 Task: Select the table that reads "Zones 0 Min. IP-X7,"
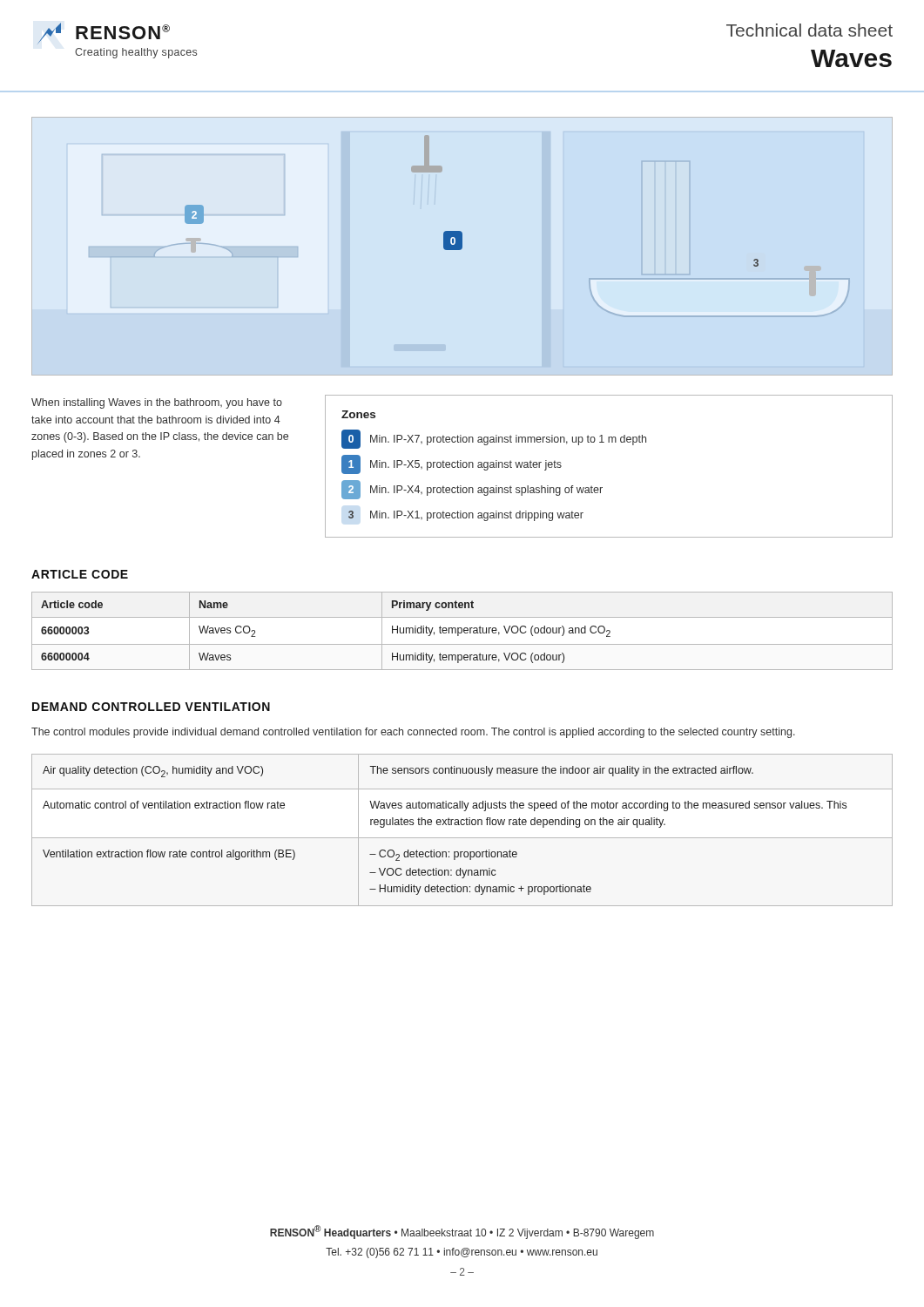tap(609, 466)
